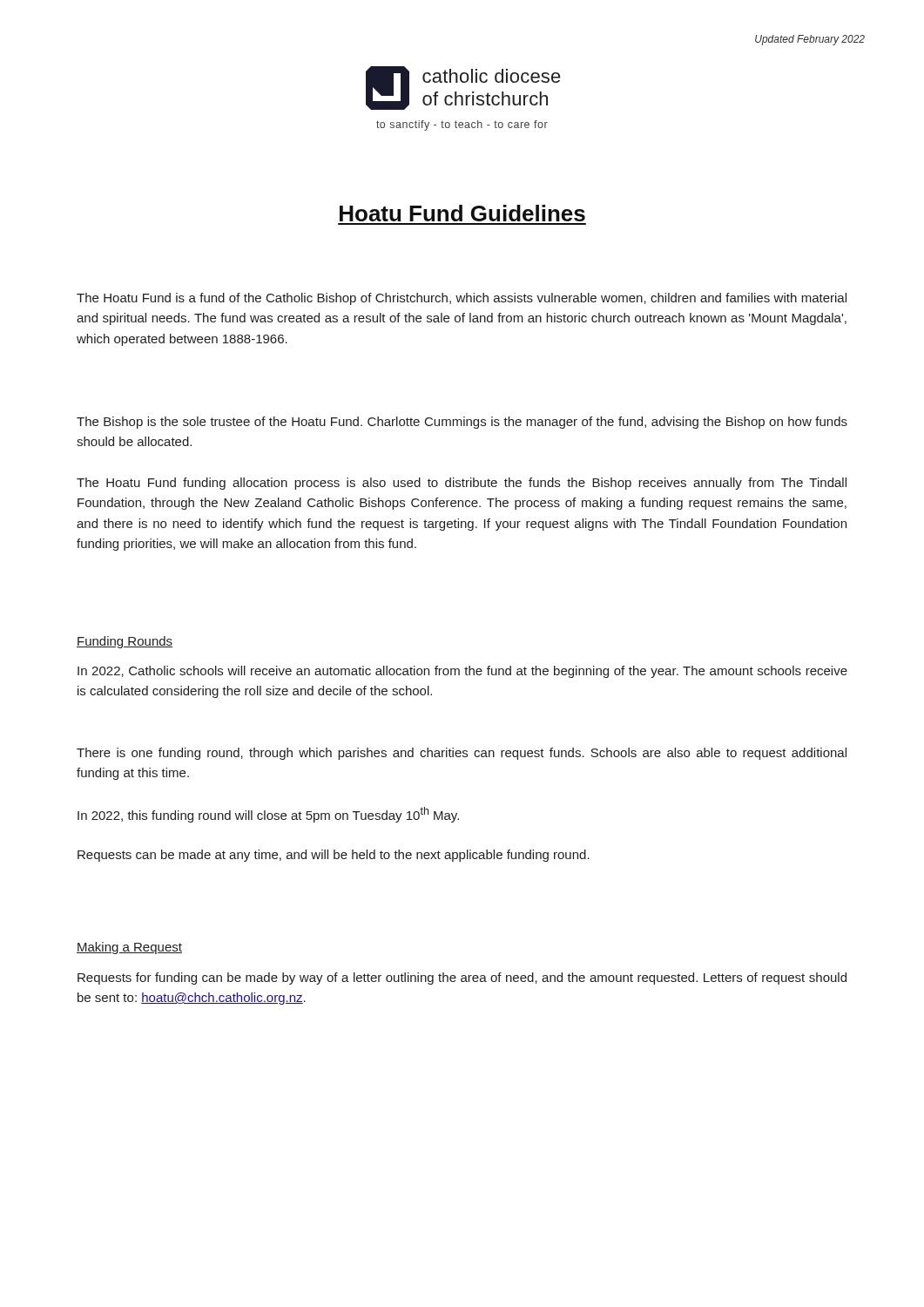
Task: Find a logo
Action: coord(462,97)
